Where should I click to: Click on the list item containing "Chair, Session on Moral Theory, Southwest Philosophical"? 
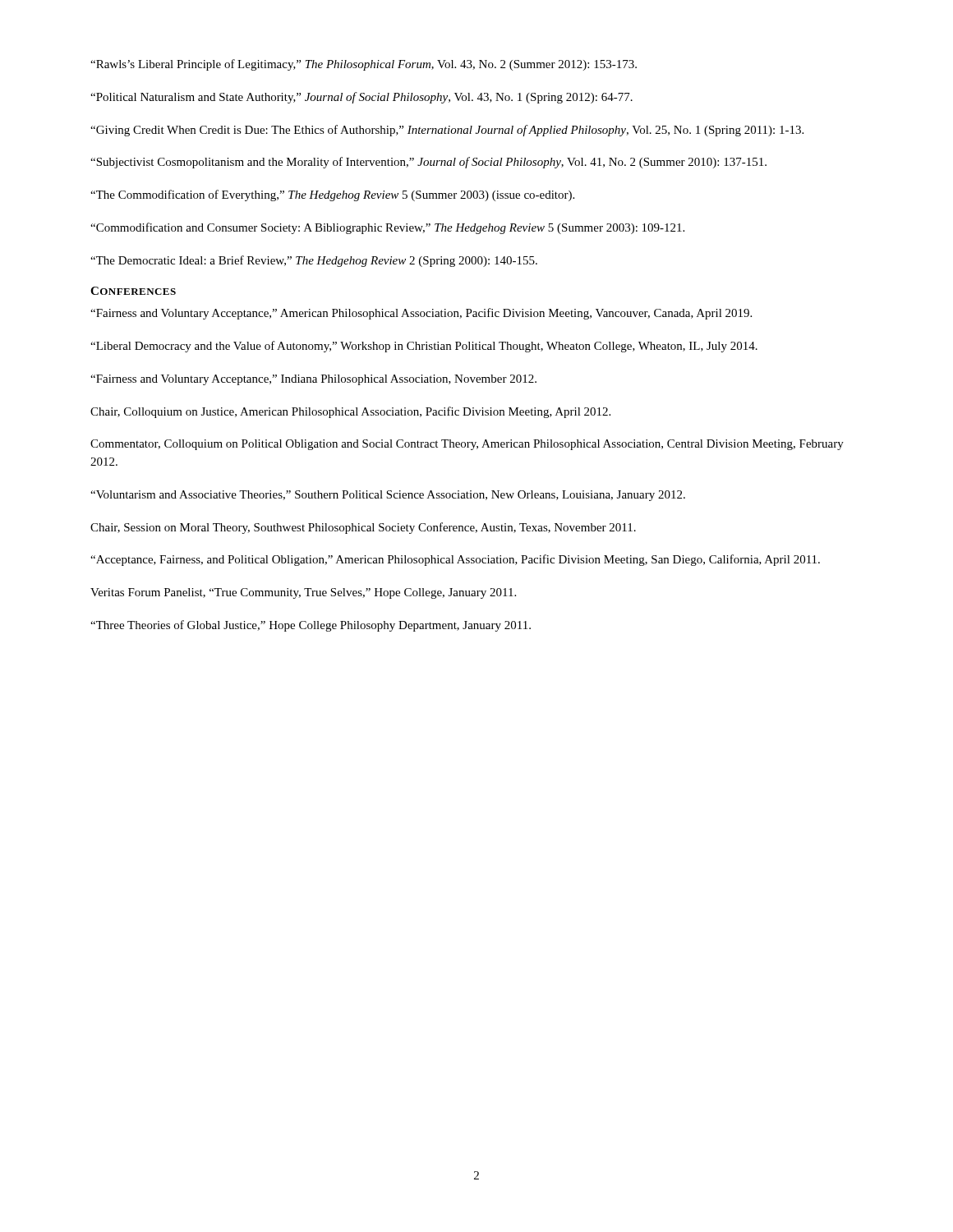tap(363, 527)
